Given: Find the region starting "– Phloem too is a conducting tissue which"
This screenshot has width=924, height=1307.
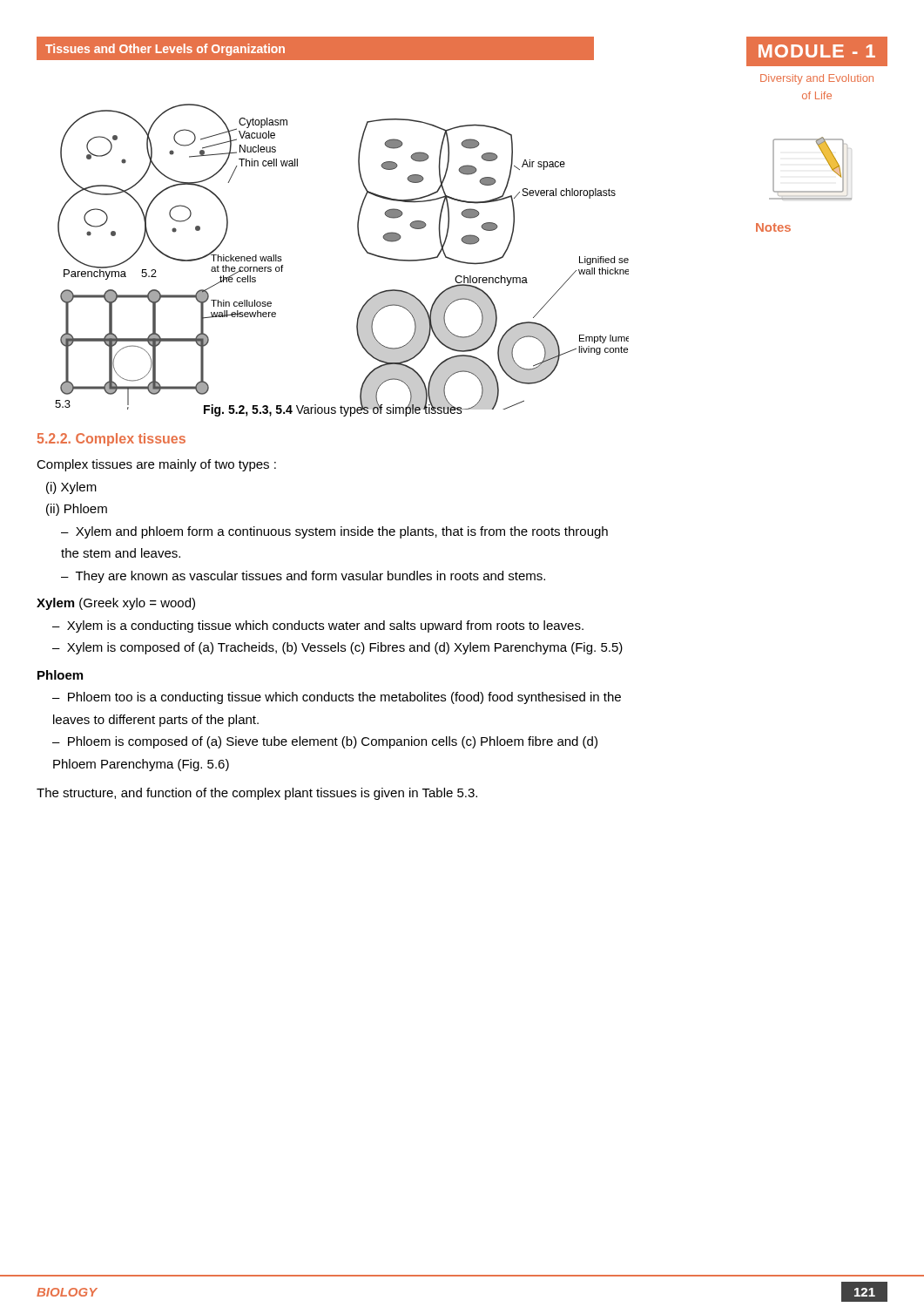Looking at the screenshot, I should [337, 708].
